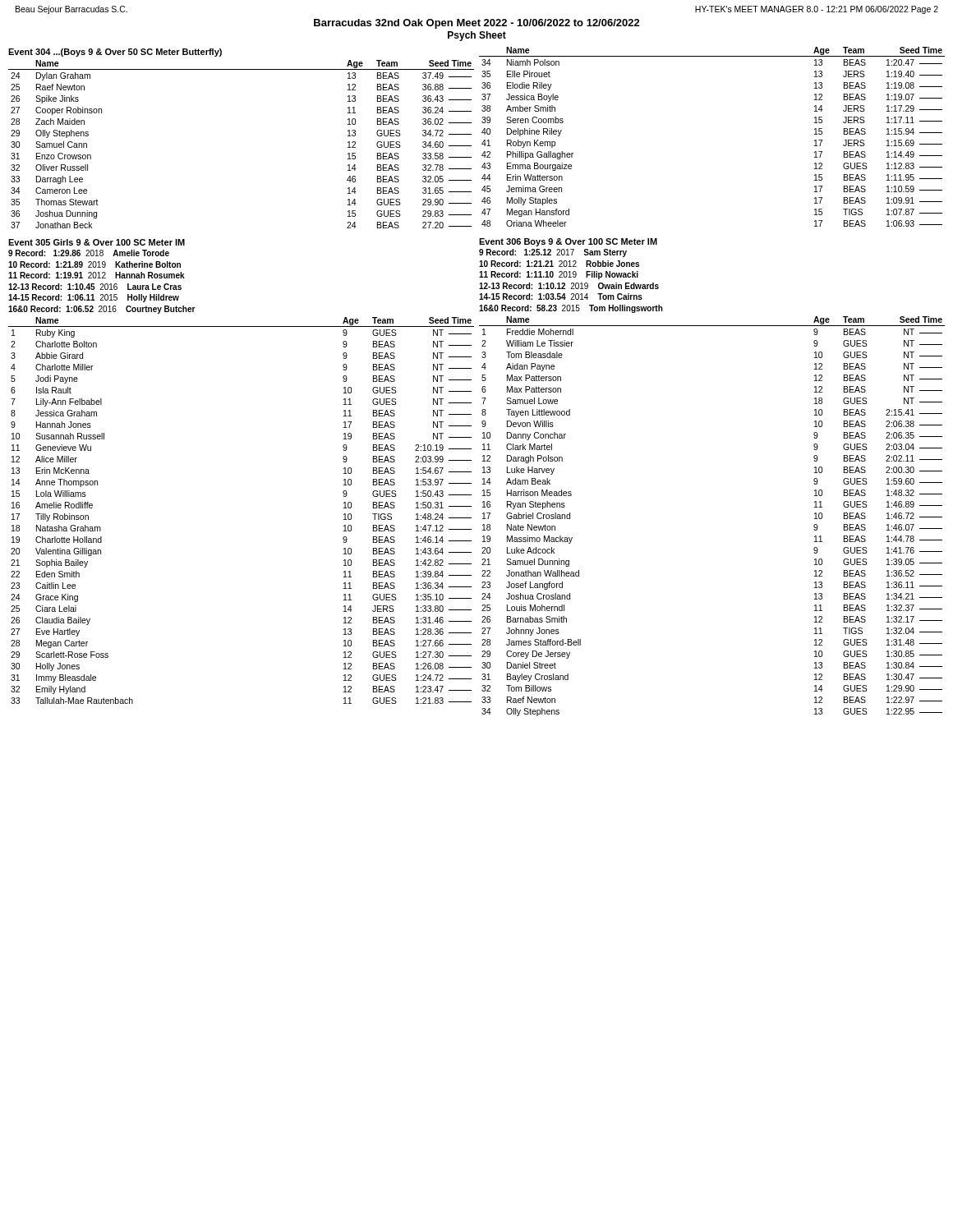
Task: Locate the title that opens with "Barracudas 32nd Oak Open Meet"
Action: [476, 23]
